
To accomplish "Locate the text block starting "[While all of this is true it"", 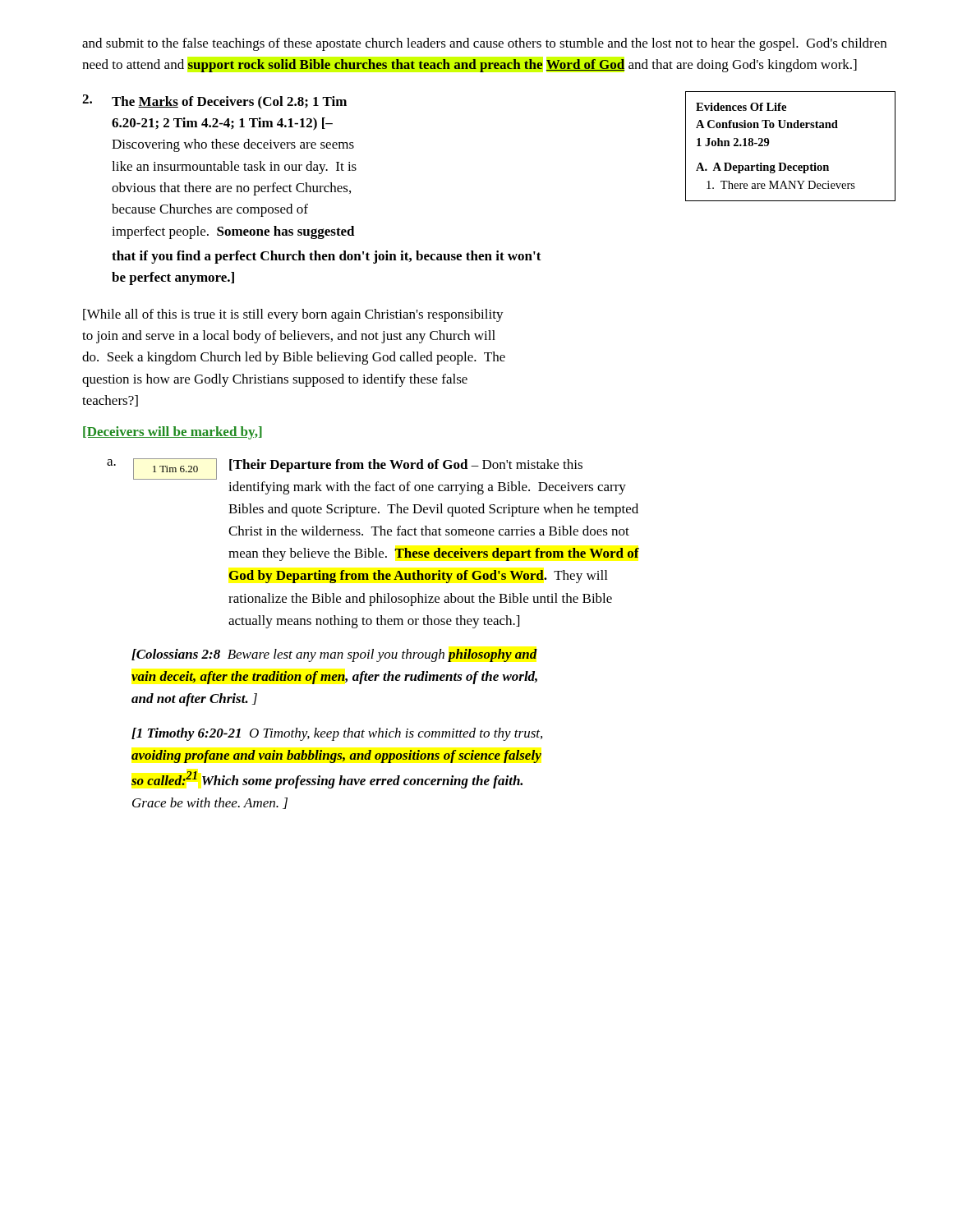I will pos(294,357).
